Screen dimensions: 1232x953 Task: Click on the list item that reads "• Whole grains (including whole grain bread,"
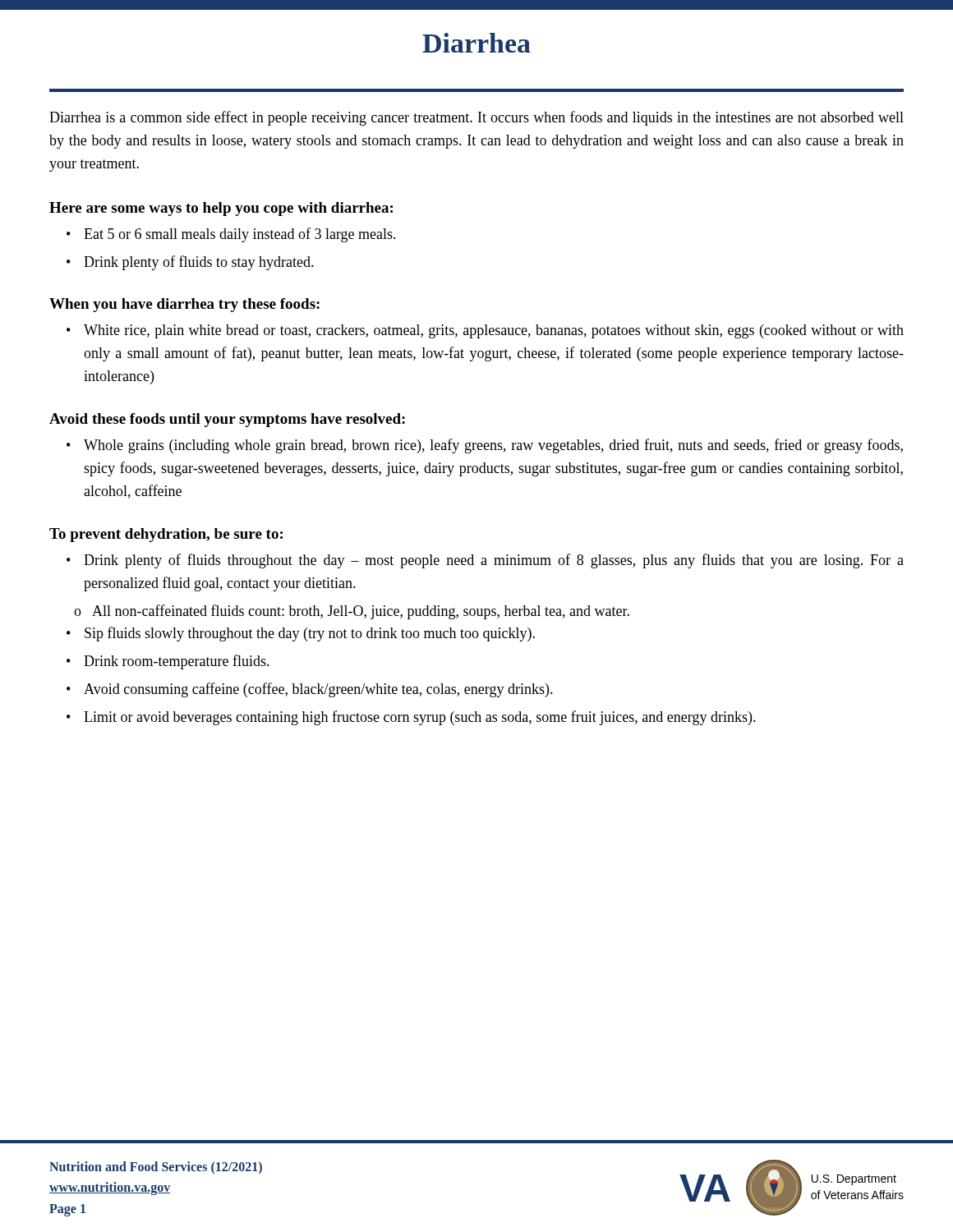476,469
